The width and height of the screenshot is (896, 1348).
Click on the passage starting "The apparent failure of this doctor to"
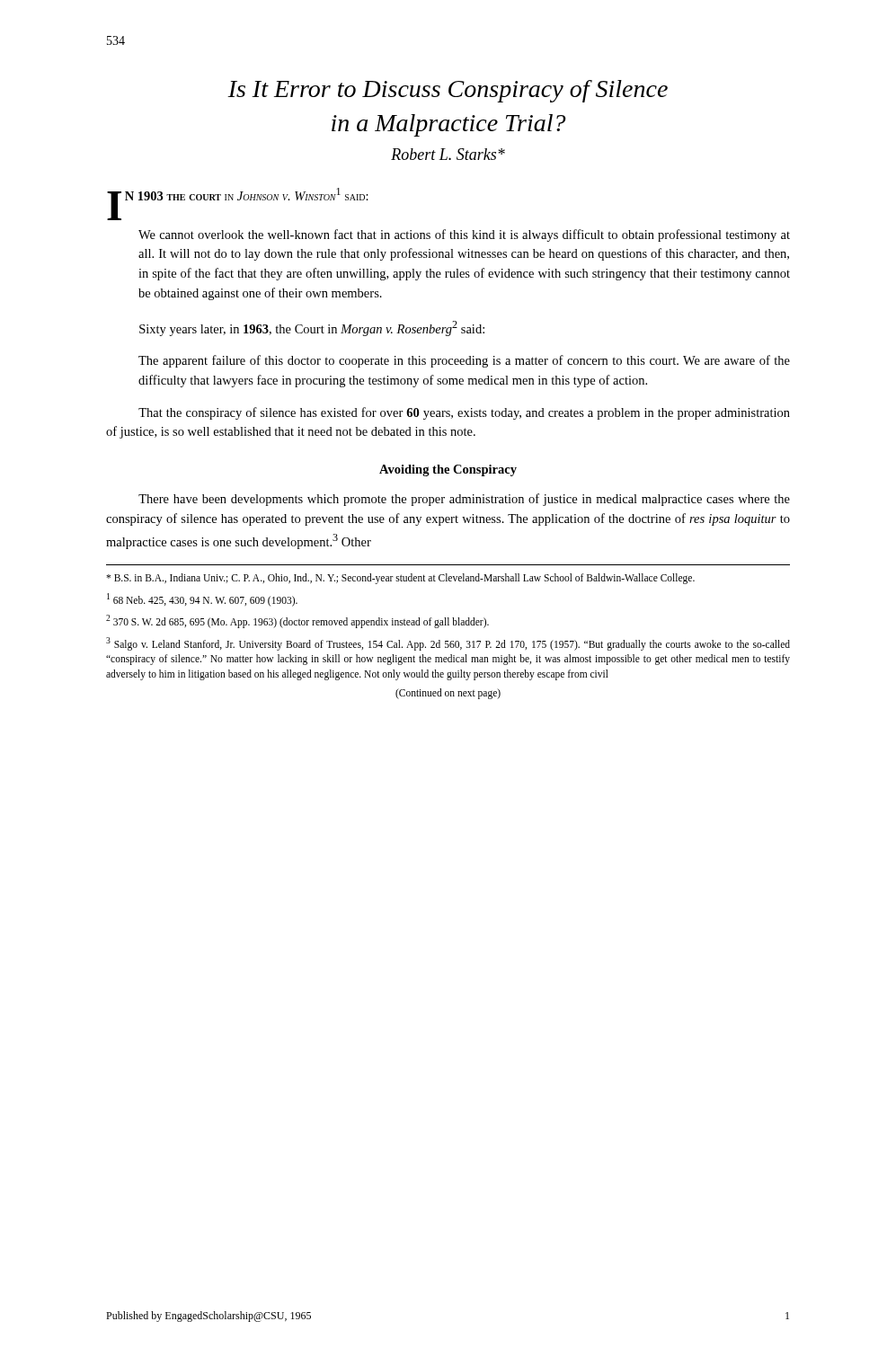tap(464, 370)
